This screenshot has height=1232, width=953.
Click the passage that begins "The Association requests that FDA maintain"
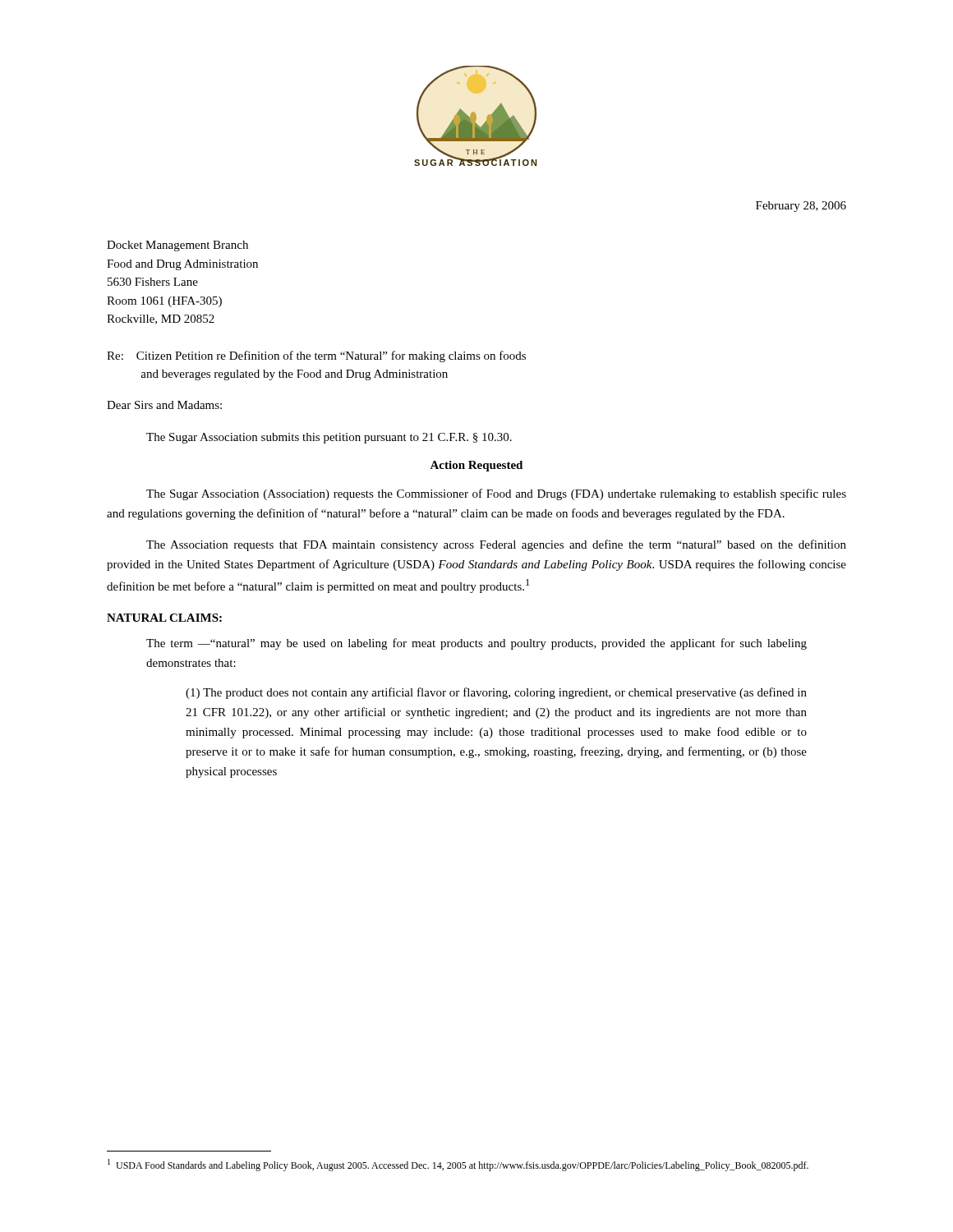click(476, 565)
